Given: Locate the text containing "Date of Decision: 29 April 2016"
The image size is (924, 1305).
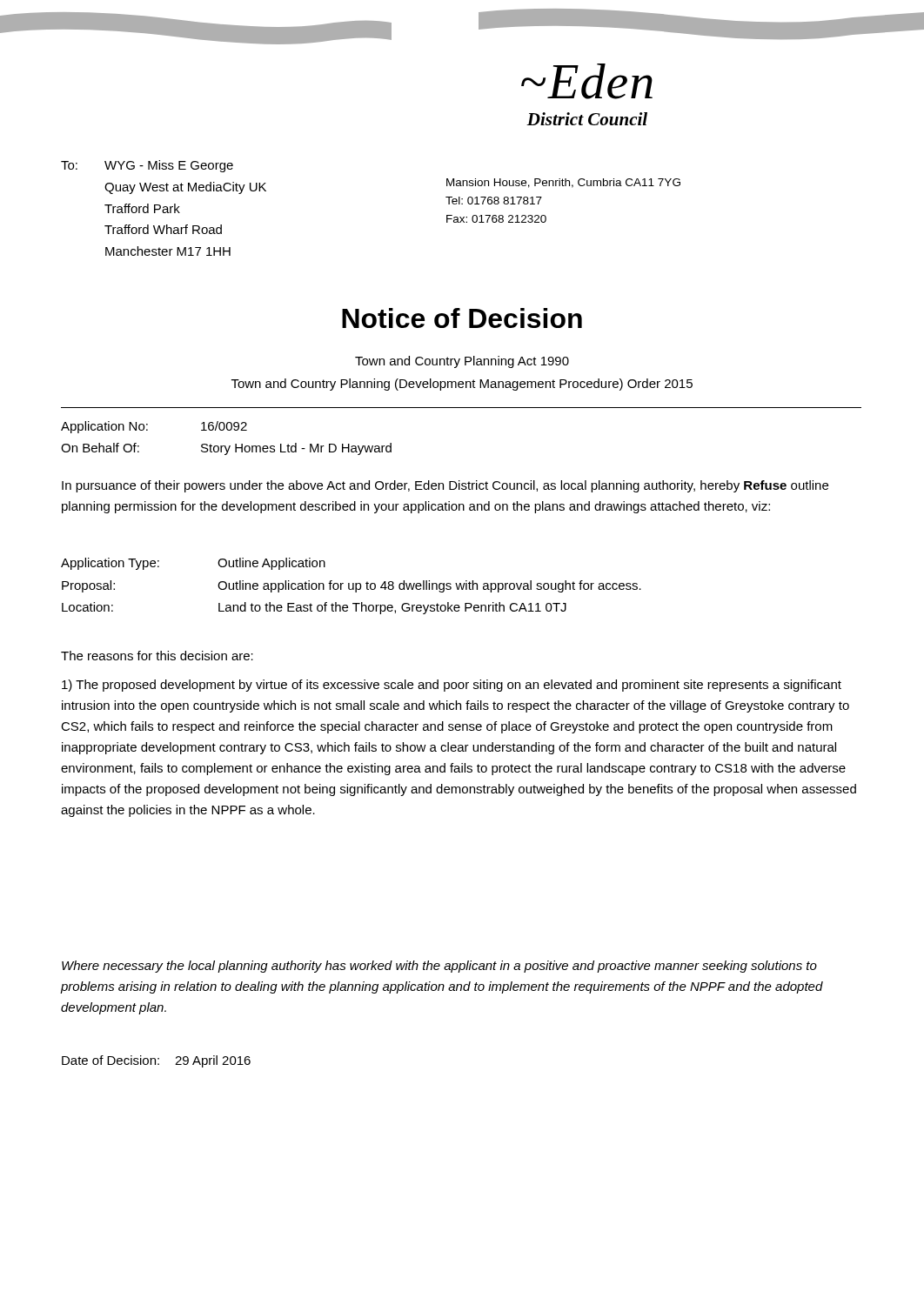Looking at the screenshot, I should [x=156, y=1060].
